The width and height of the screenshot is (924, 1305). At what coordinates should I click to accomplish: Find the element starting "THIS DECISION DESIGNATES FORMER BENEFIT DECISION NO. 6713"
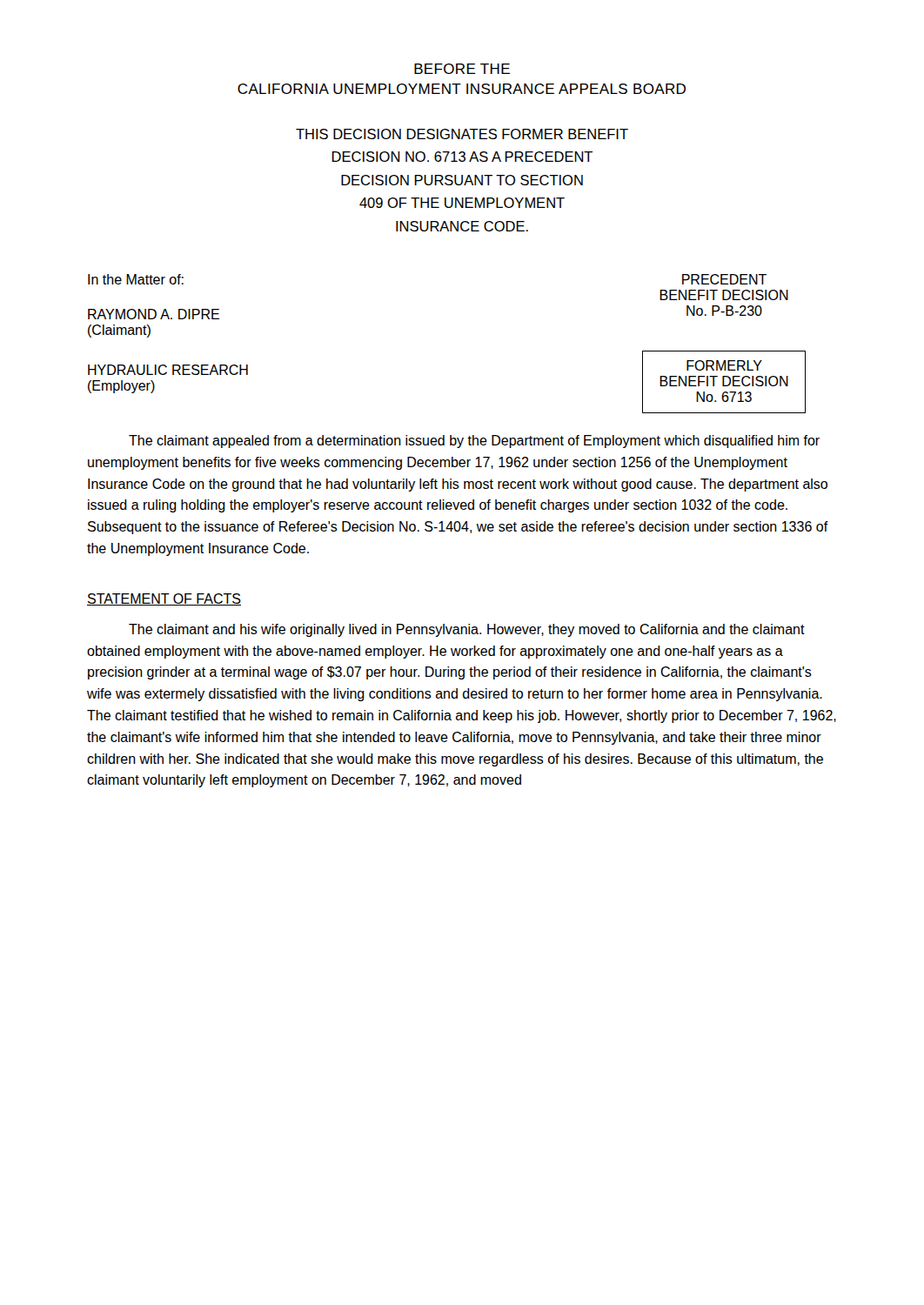(462, 180)
